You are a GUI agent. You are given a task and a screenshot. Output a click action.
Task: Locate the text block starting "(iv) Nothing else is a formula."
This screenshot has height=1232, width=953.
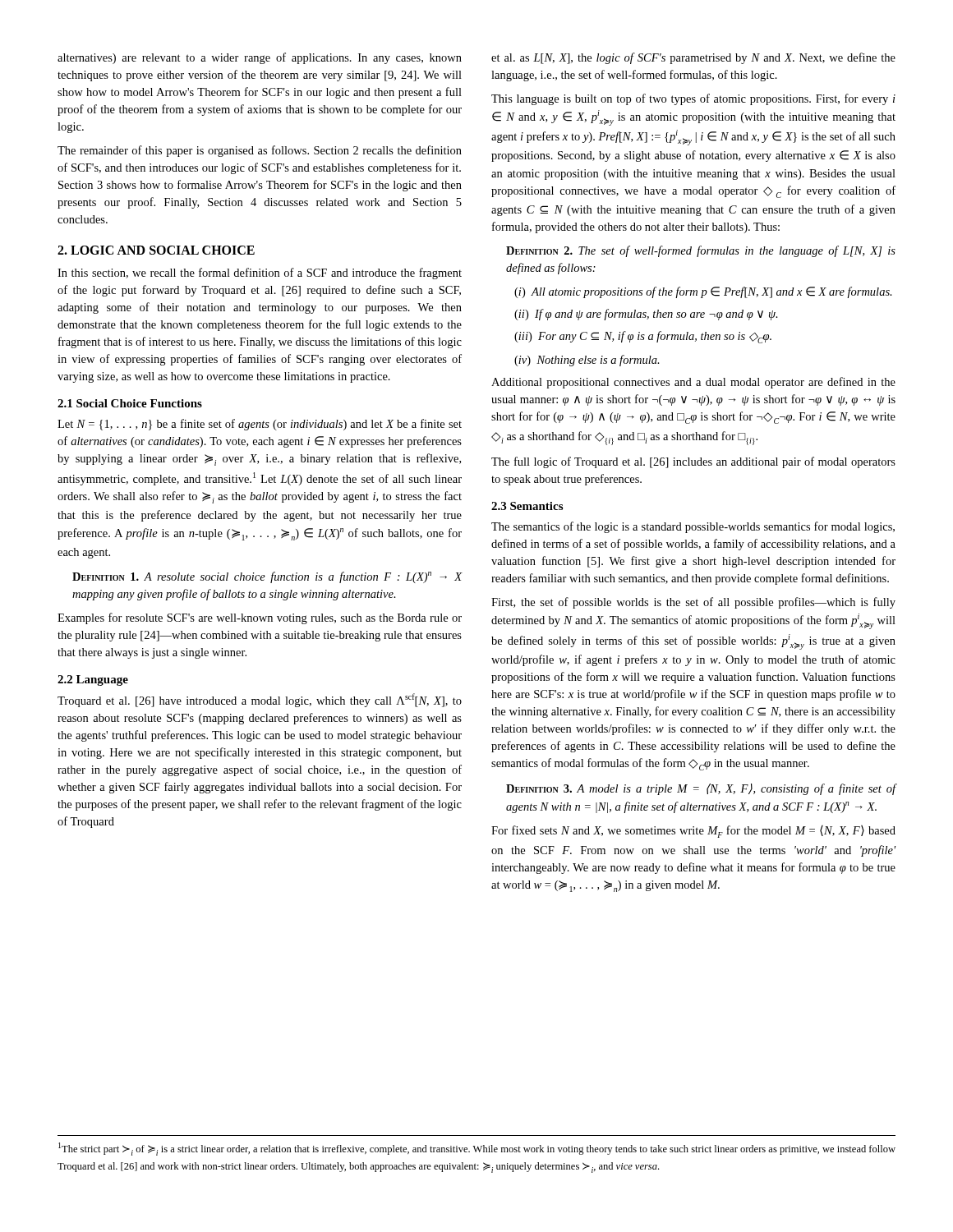coord(587,361)
